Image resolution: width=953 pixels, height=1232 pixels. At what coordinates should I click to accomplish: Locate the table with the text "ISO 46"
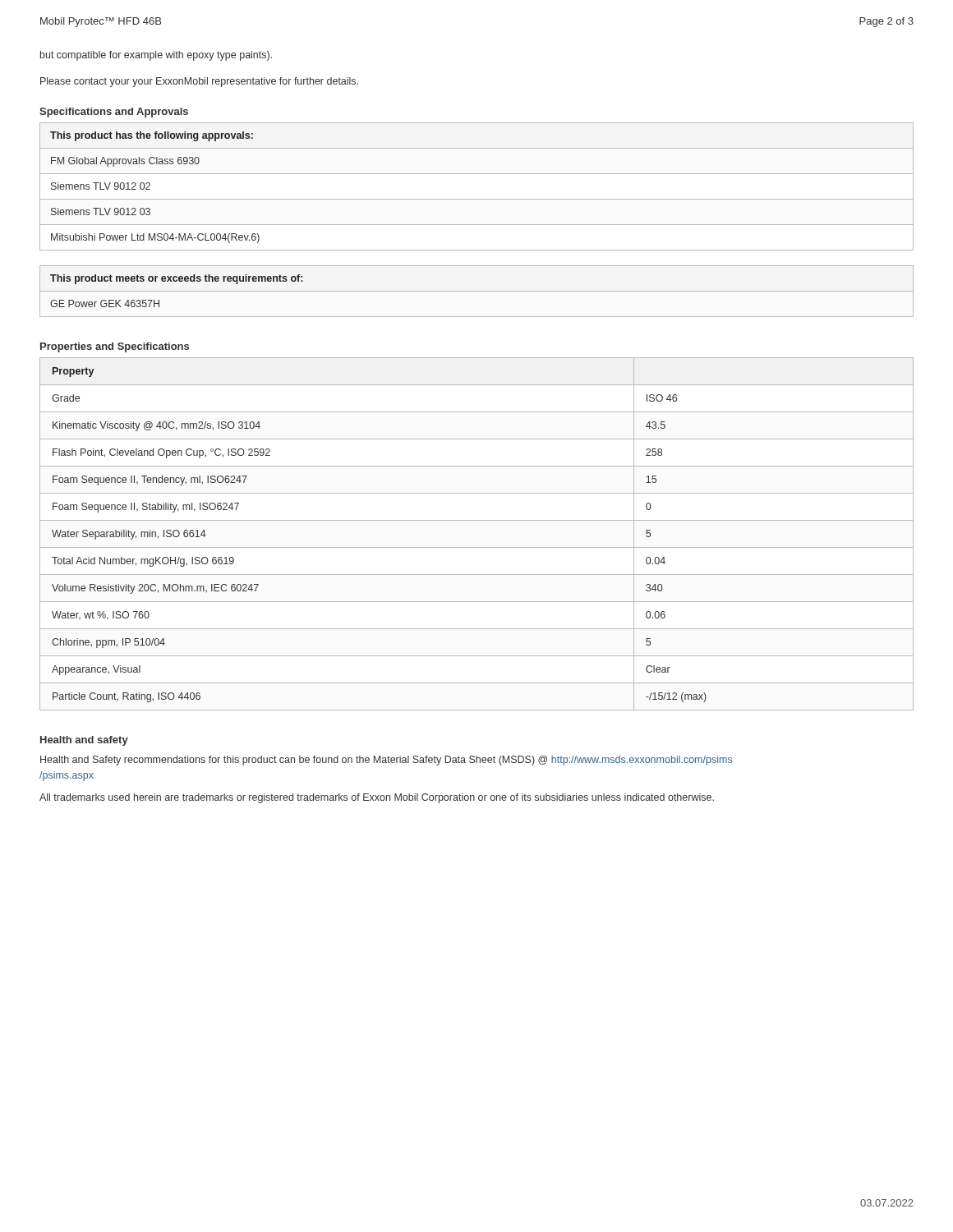476,534
